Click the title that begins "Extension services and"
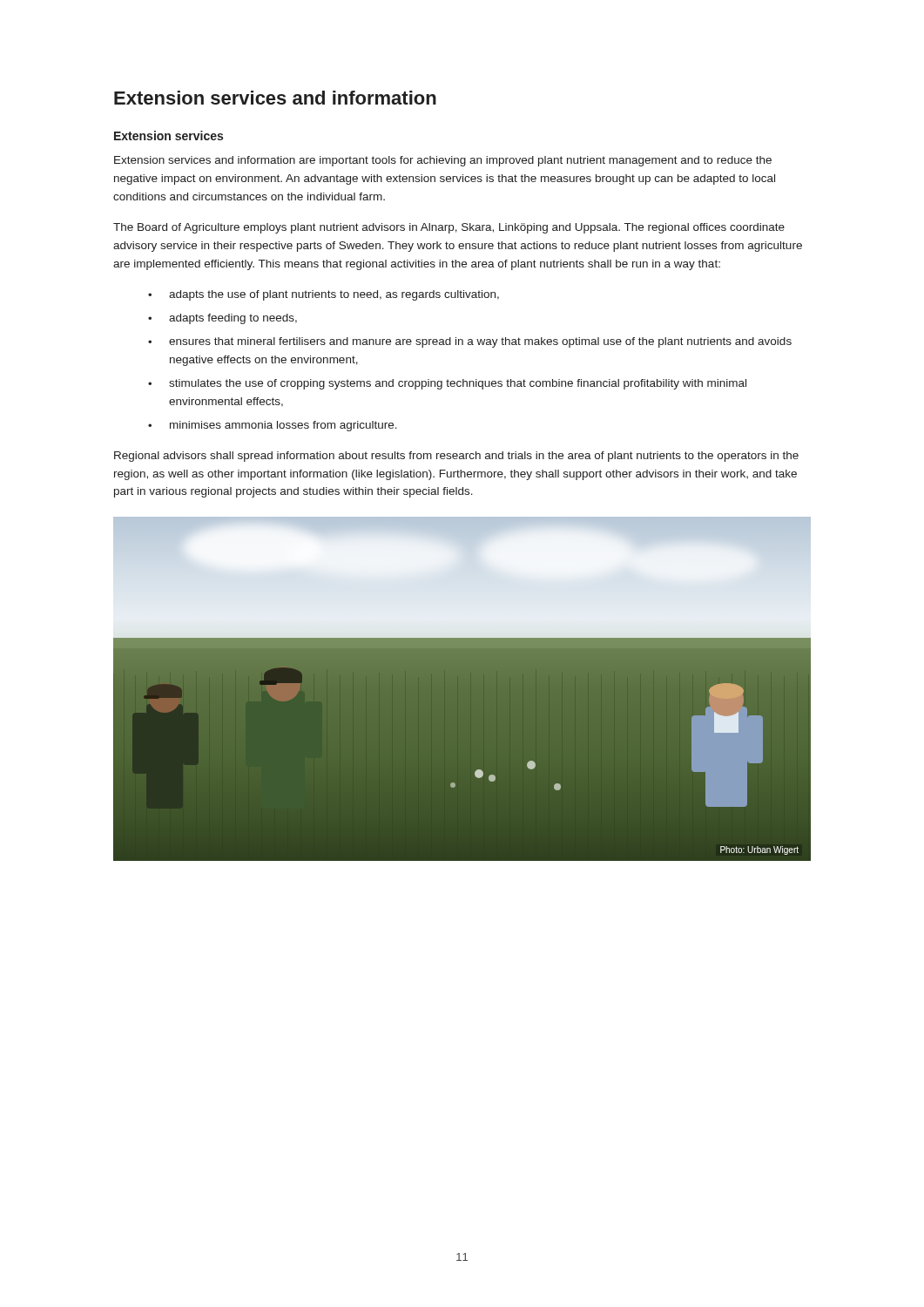Image resolution: width=924 pixels, height=1307 pixels. click(x=275, y=98)
